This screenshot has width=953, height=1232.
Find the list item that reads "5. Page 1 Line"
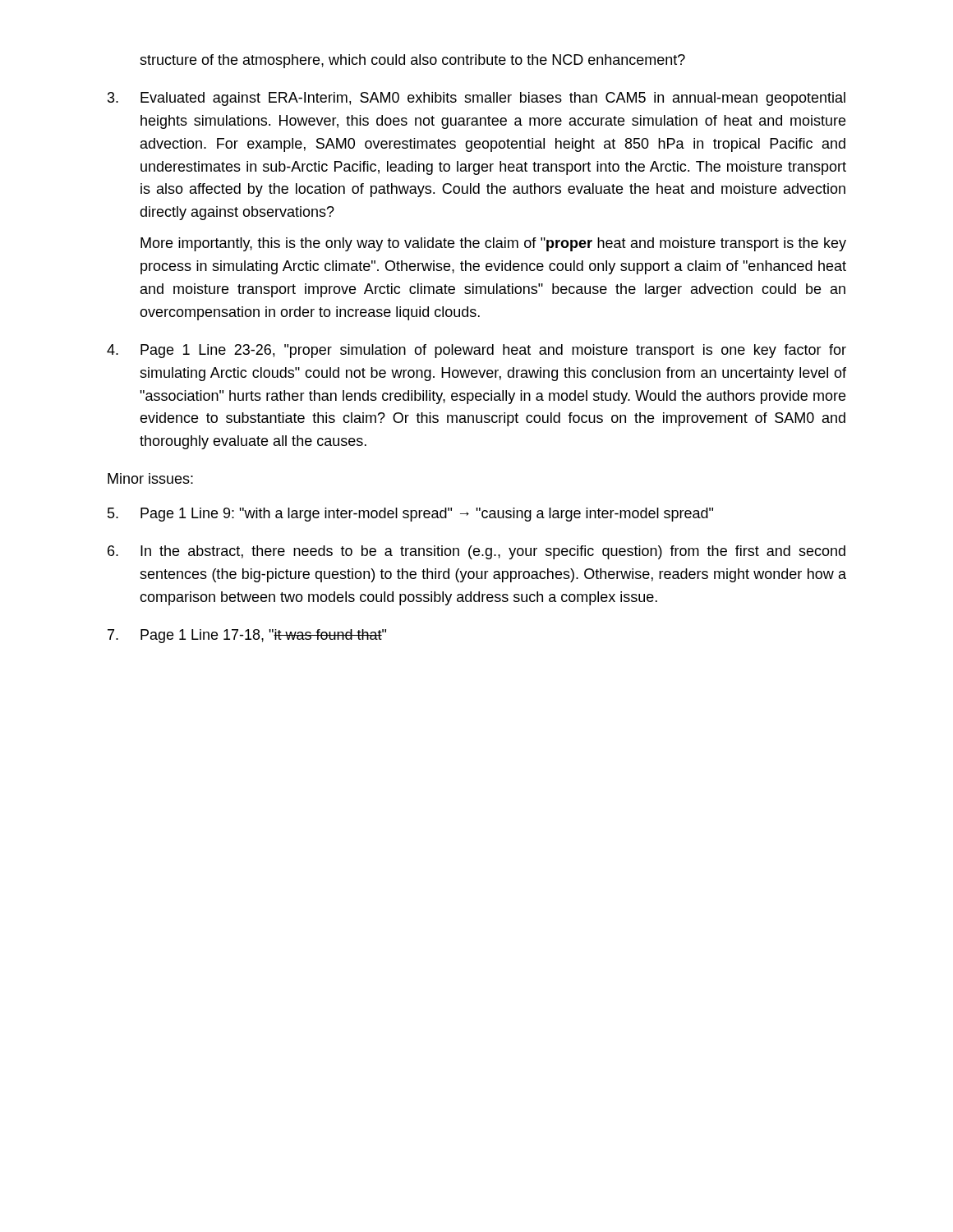[x=476, y=514]
